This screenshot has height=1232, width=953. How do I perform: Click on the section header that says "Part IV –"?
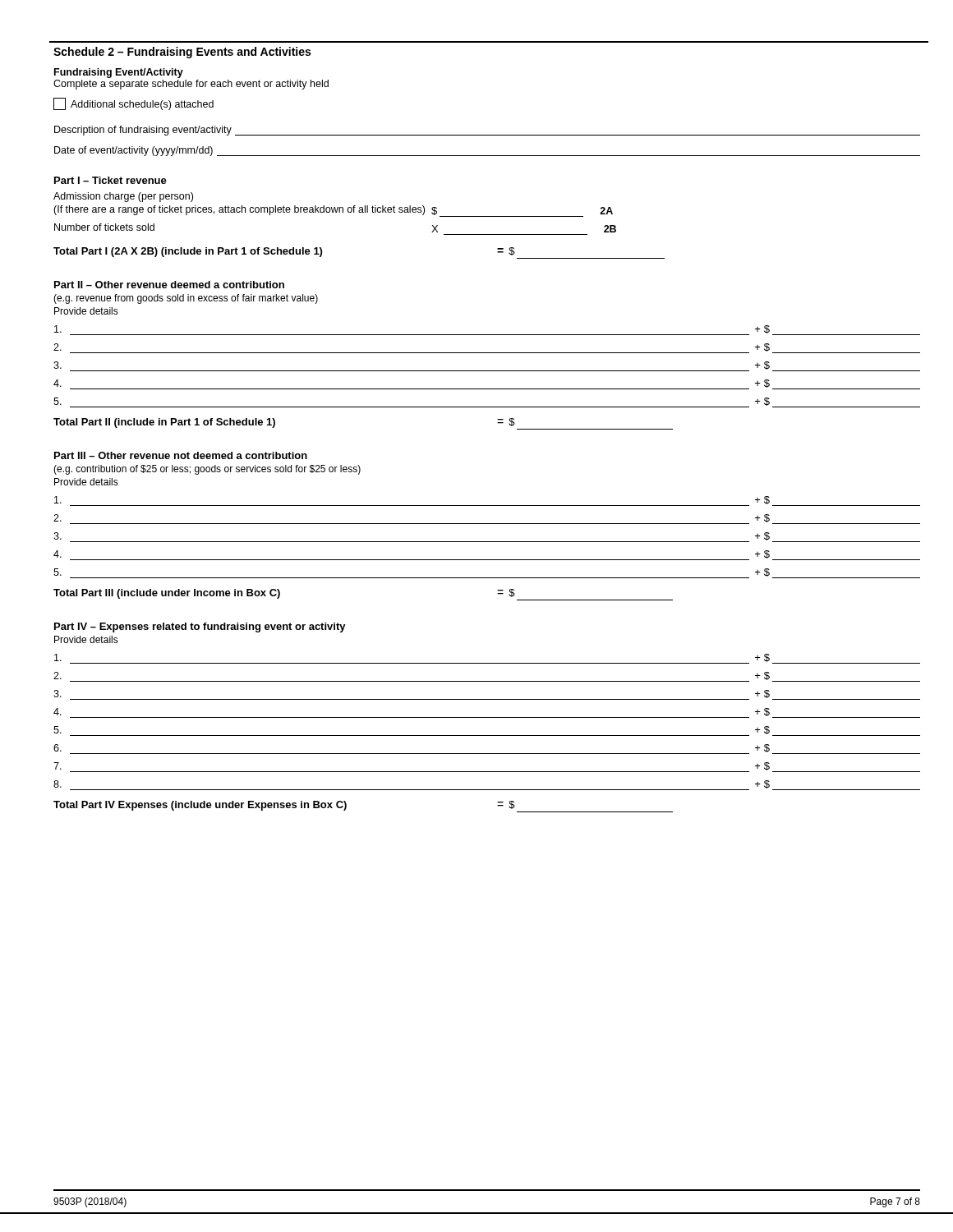(199, 626)
